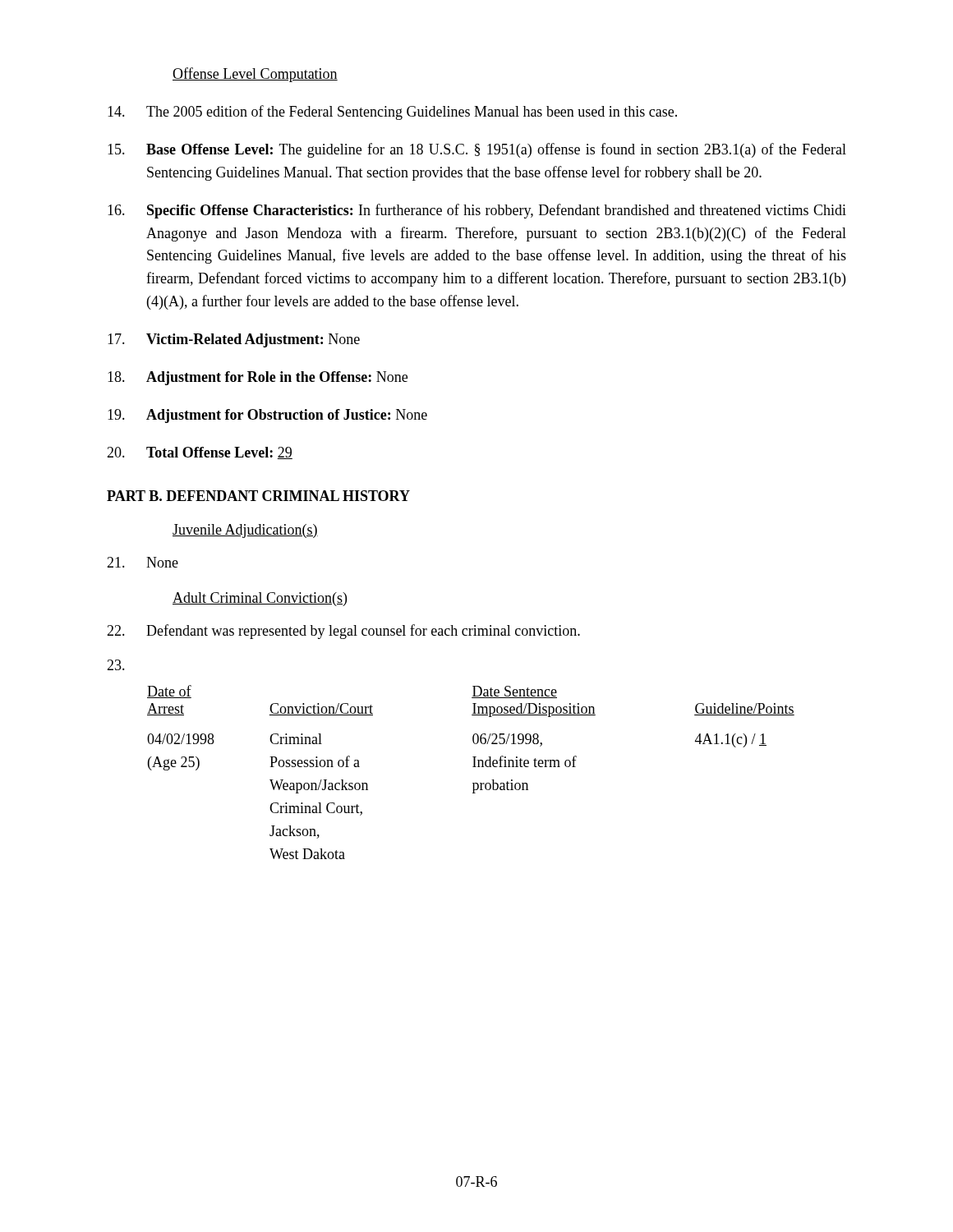Point to the block starting "17. Victim-Related Adjustment: None"
This screenshot has height=1232, width=953.
click(x=234, y=340)
